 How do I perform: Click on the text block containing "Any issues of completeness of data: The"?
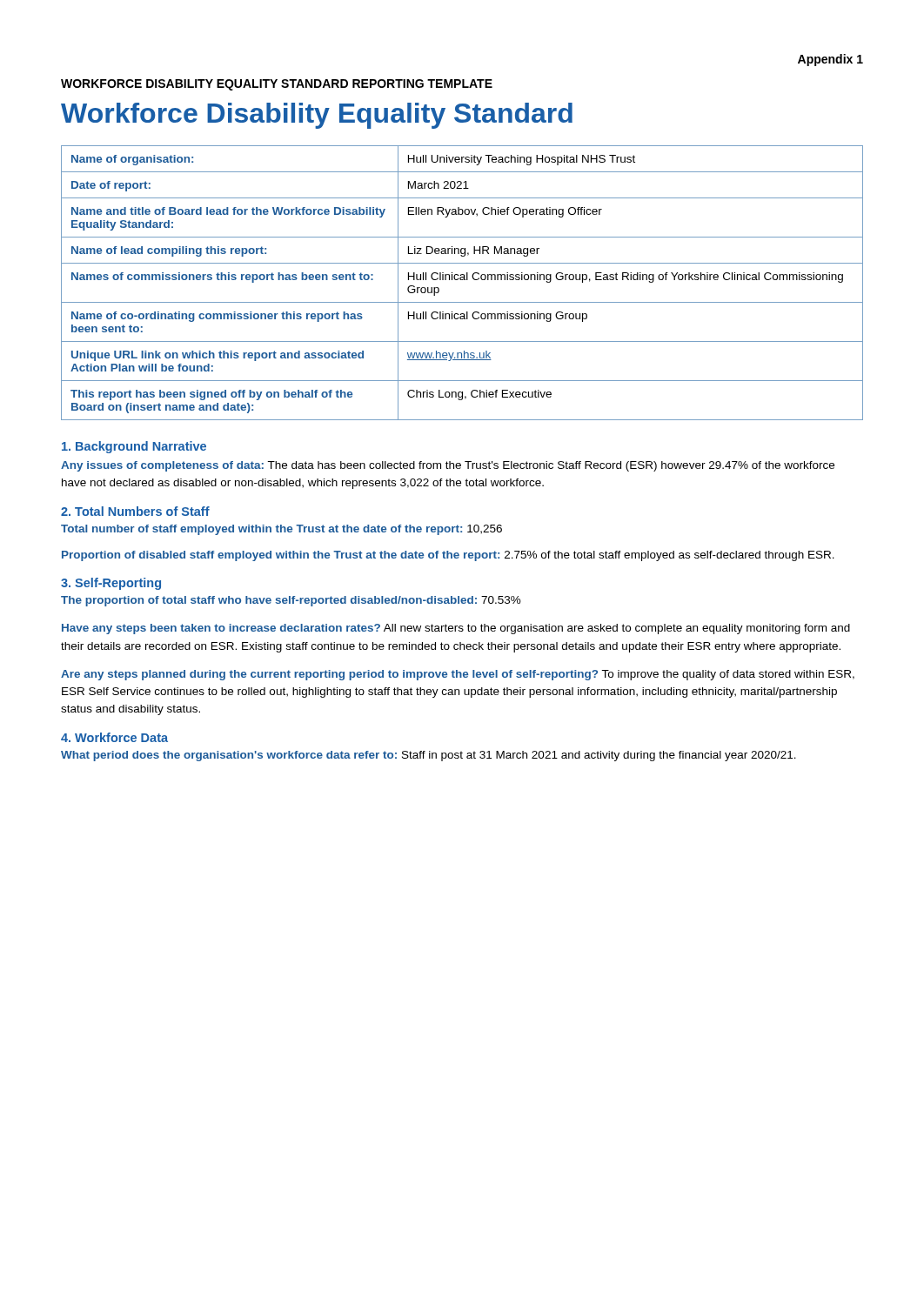[448, 474]
